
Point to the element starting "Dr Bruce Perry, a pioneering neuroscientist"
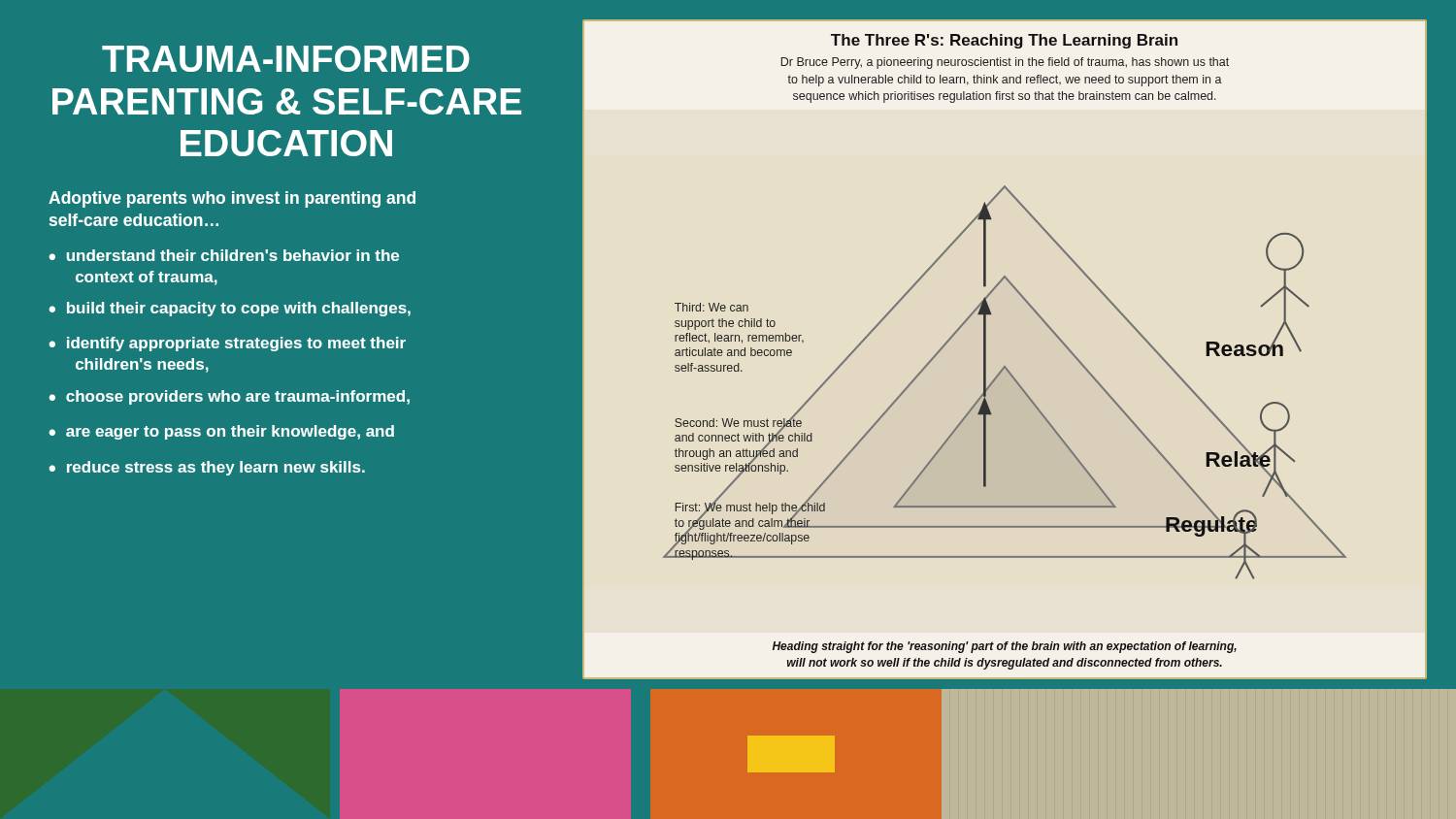[x=1005, y=79]
